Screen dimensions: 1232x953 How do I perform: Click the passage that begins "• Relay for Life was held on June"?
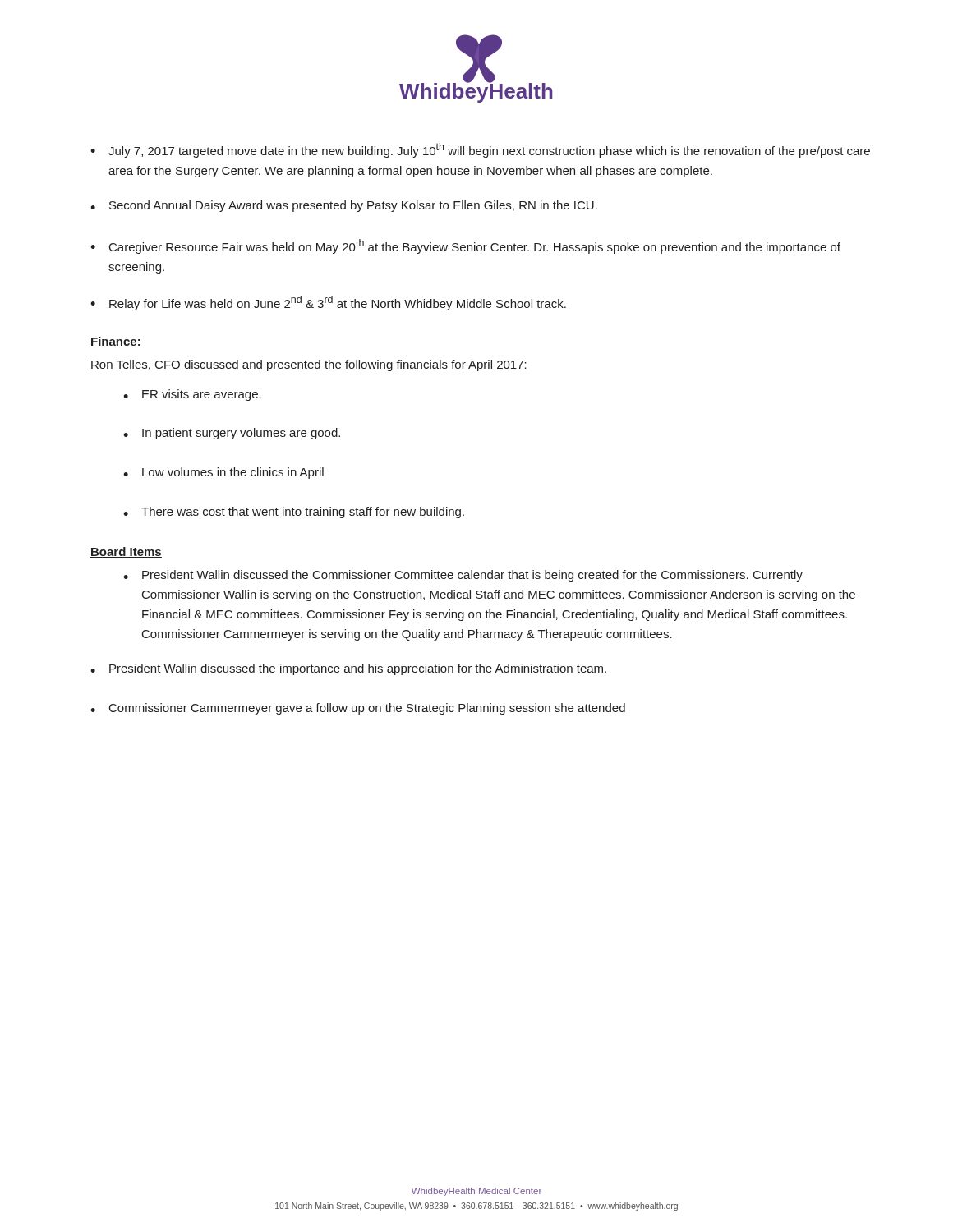(481, 304)
